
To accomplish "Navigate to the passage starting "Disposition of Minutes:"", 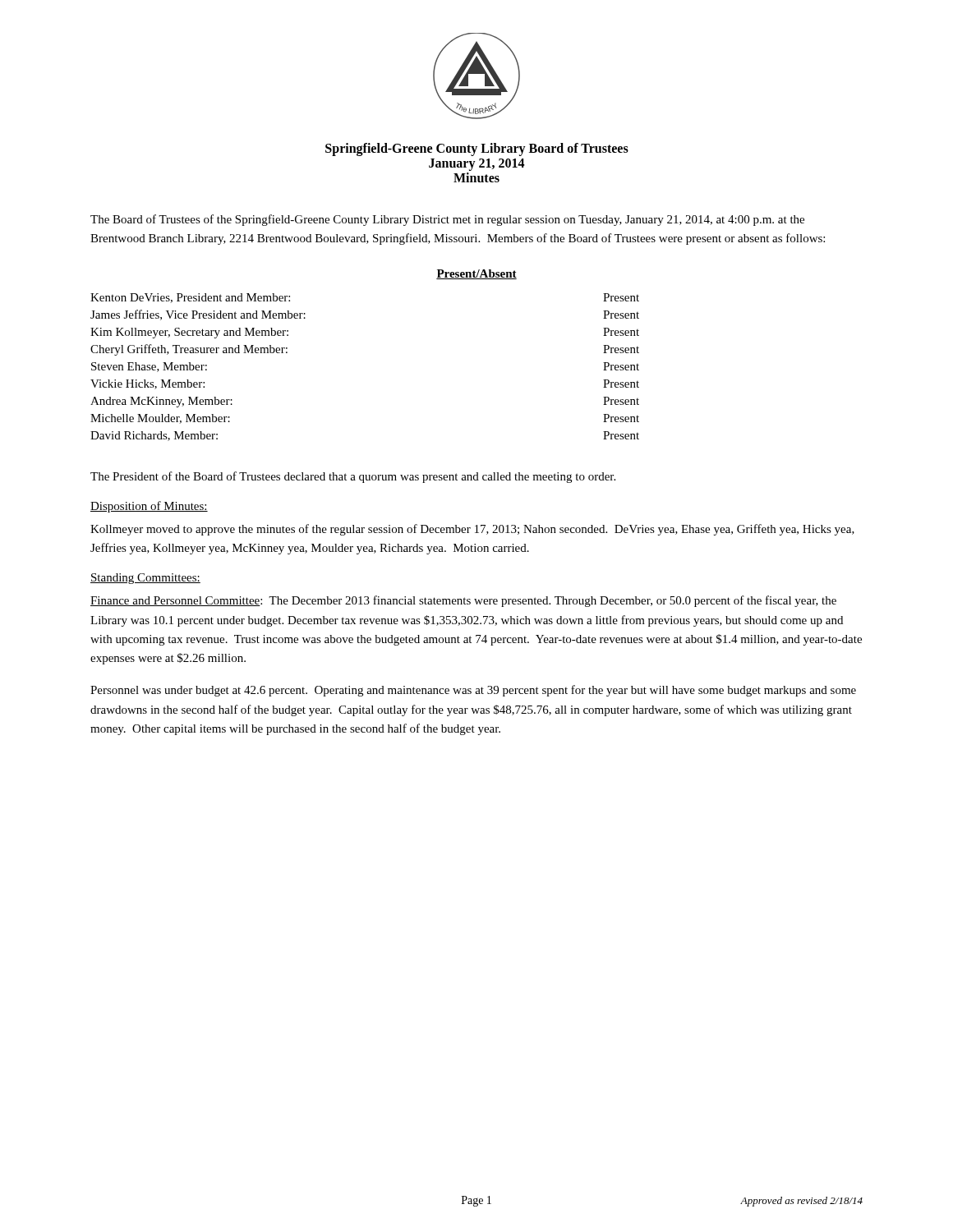I will coord(149,506).
